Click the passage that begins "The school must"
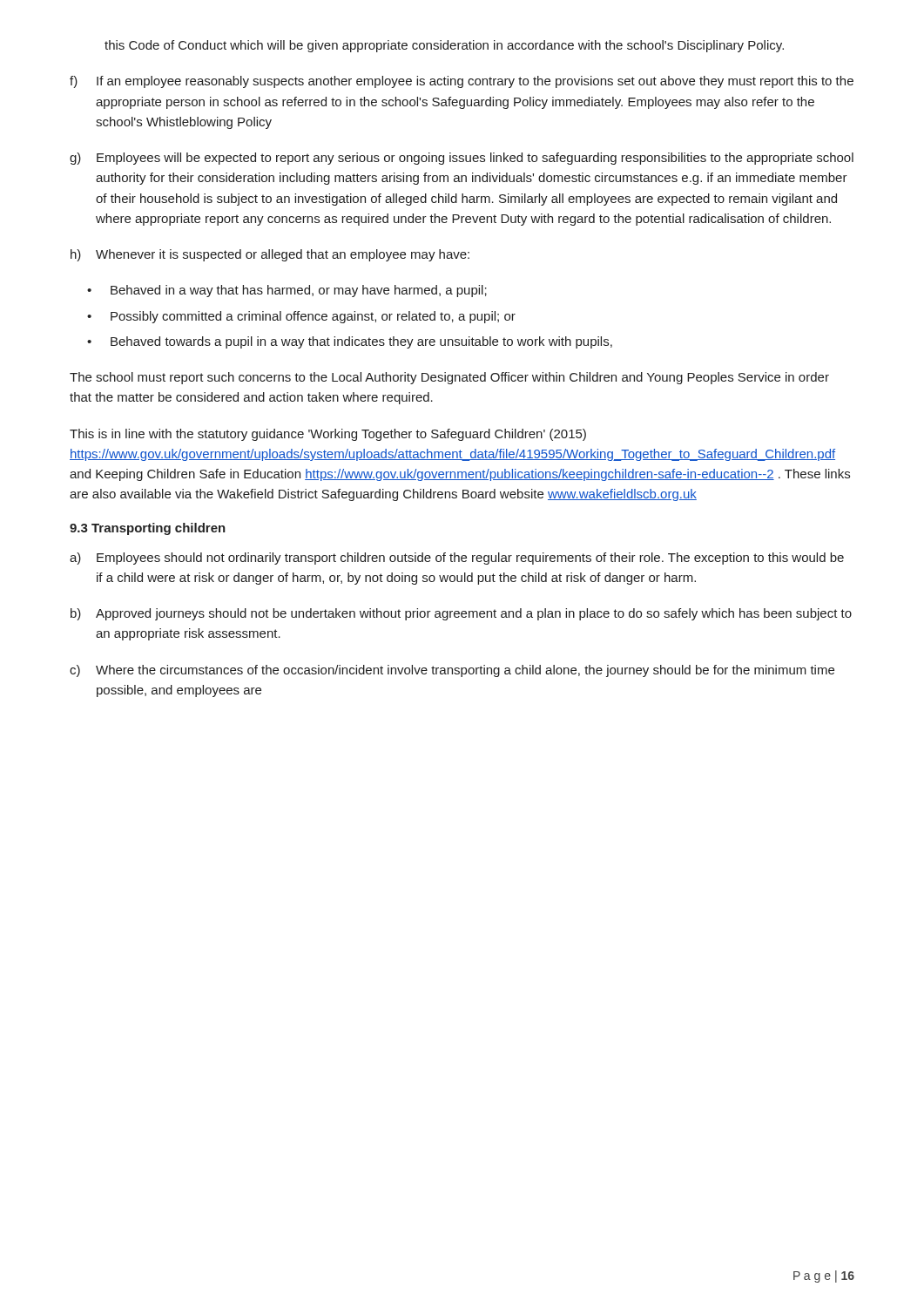 coord(449,387)
